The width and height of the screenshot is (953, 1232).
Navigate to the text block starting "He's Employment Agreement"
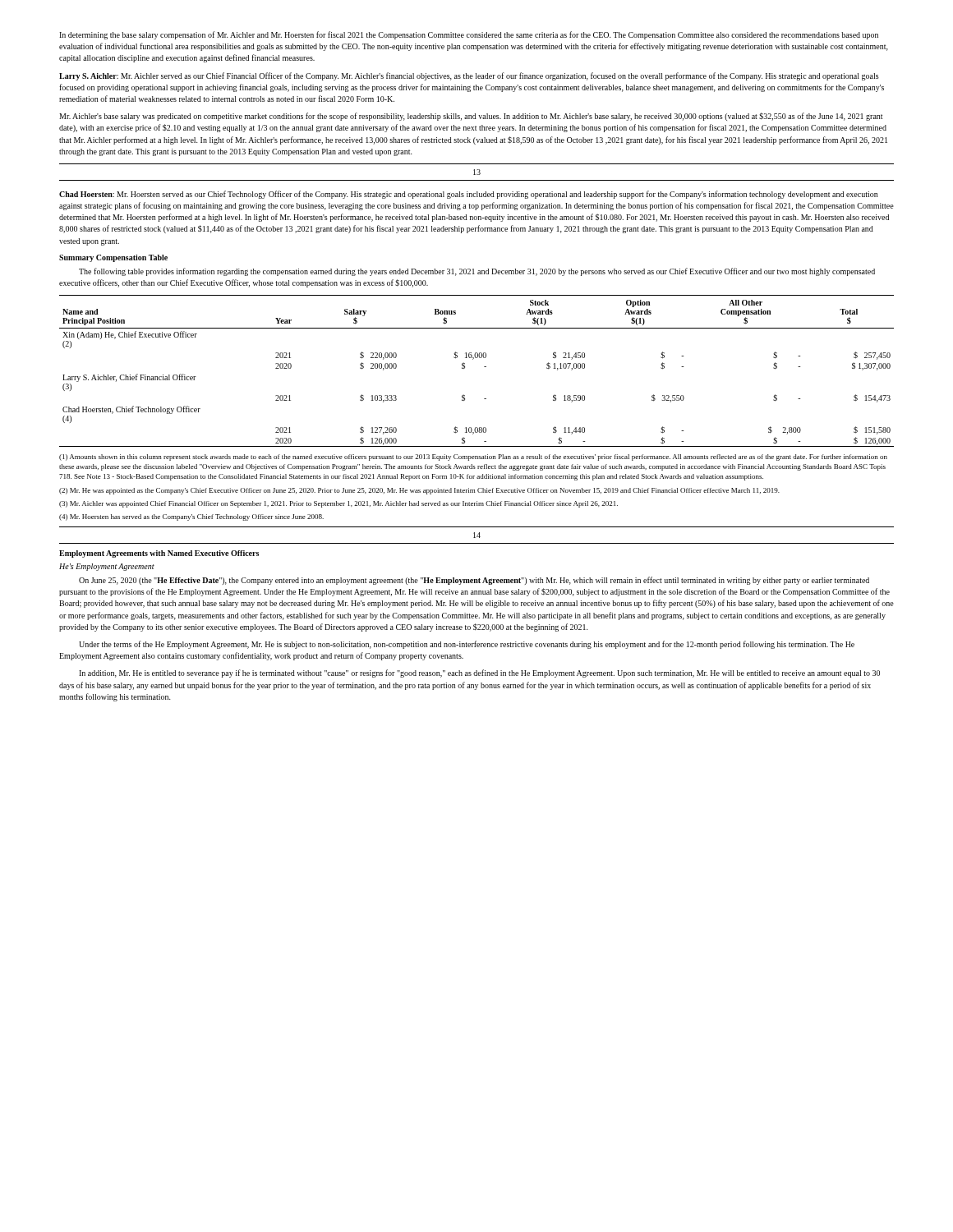click(107, 566)
